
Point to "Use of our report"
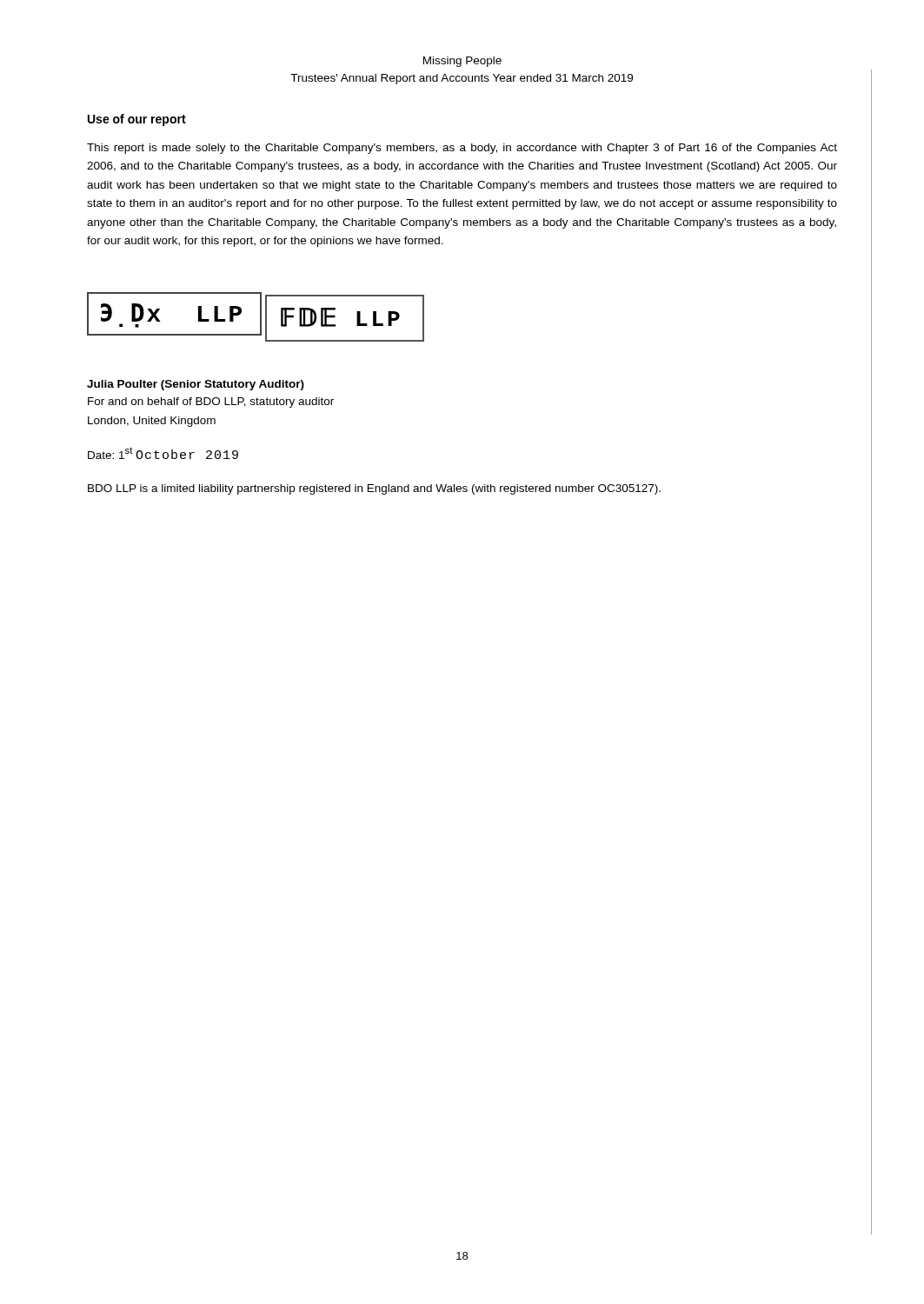tap(136, 119)
